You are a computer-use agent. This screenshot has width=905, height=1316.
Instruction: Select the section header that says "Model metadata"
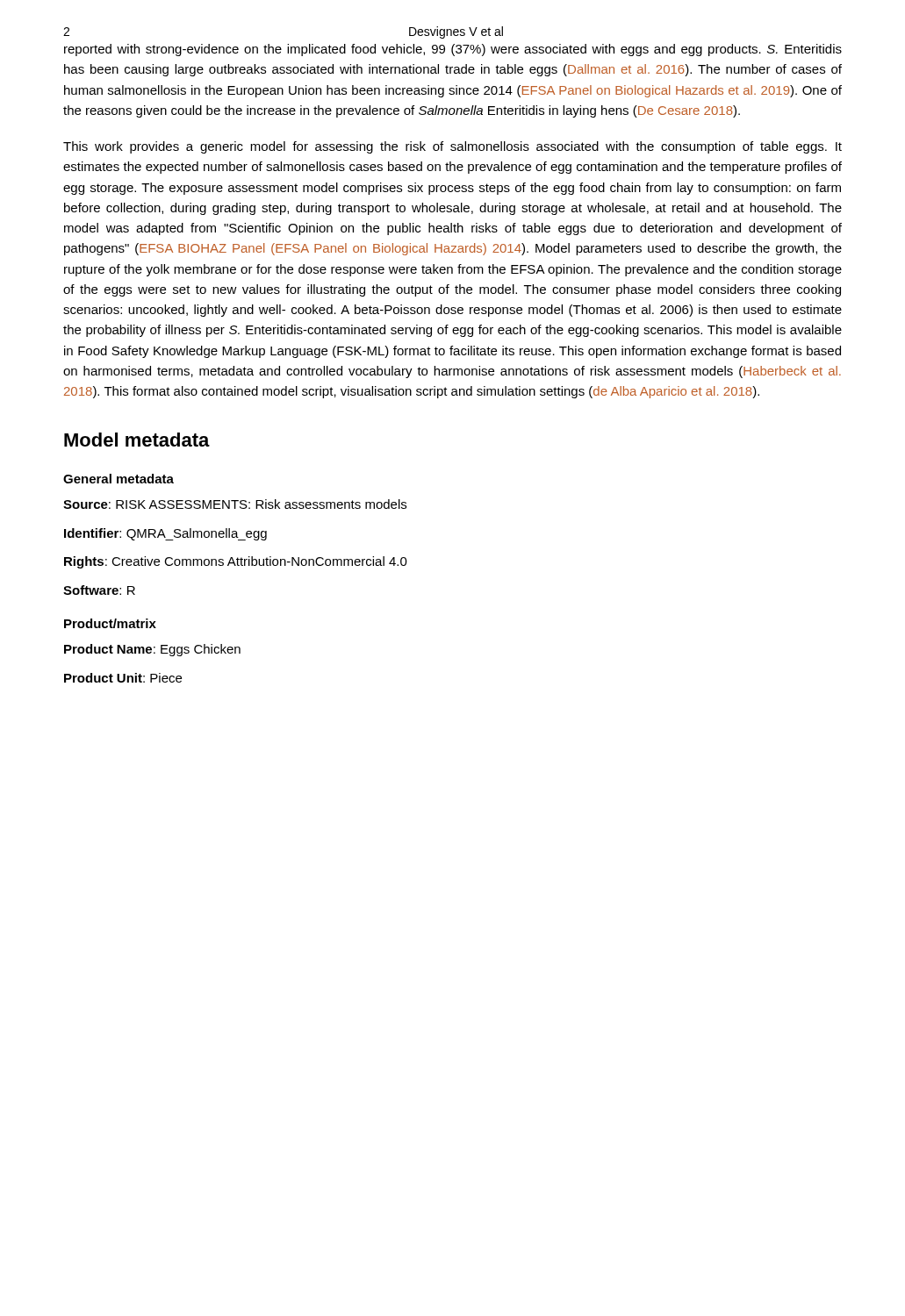(136, 440)
